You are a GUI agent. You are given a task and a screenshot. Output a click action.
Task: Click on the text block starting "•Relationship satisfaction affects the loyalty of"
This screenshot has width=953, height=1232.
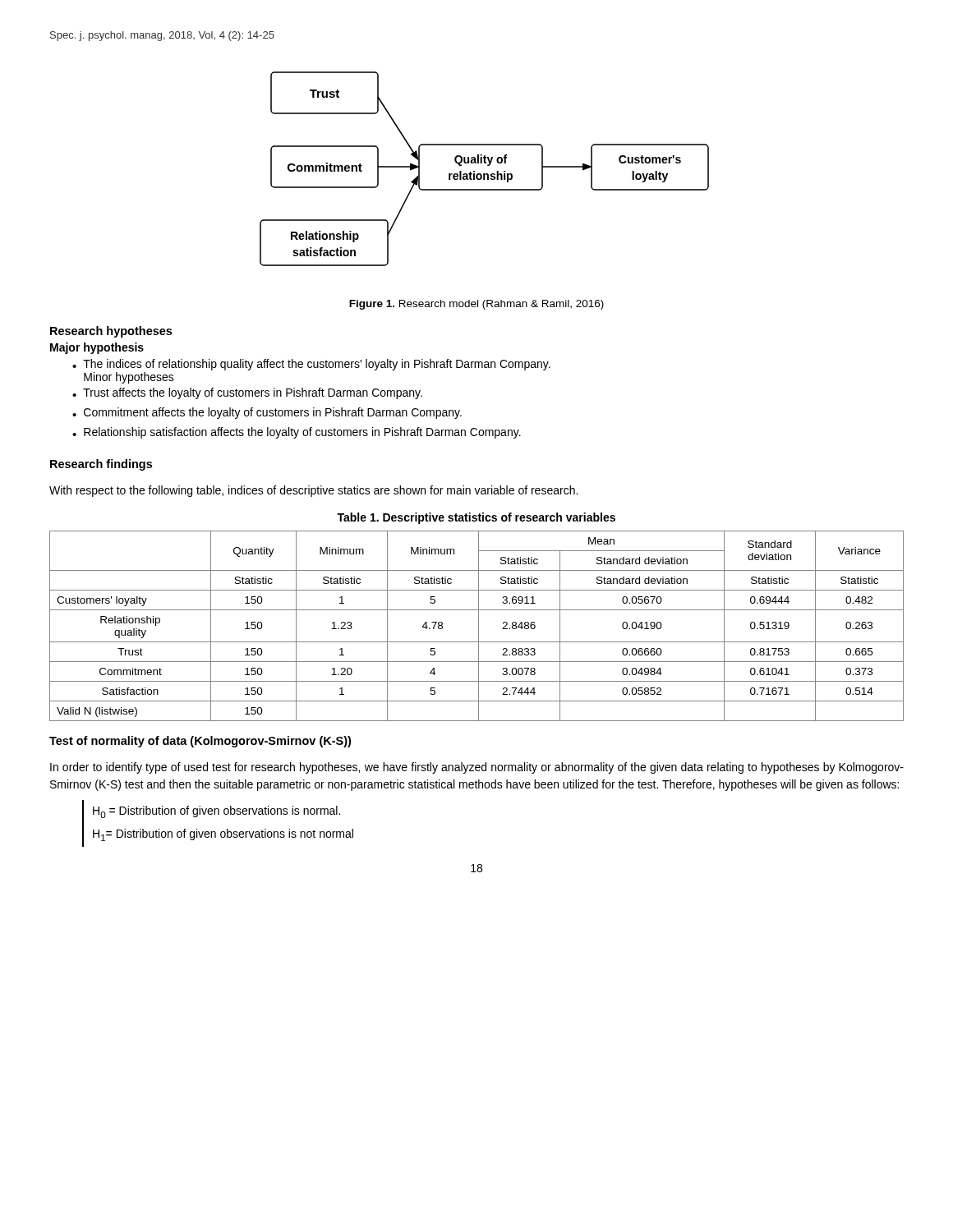pyautogui.click(x=488, y=434)
